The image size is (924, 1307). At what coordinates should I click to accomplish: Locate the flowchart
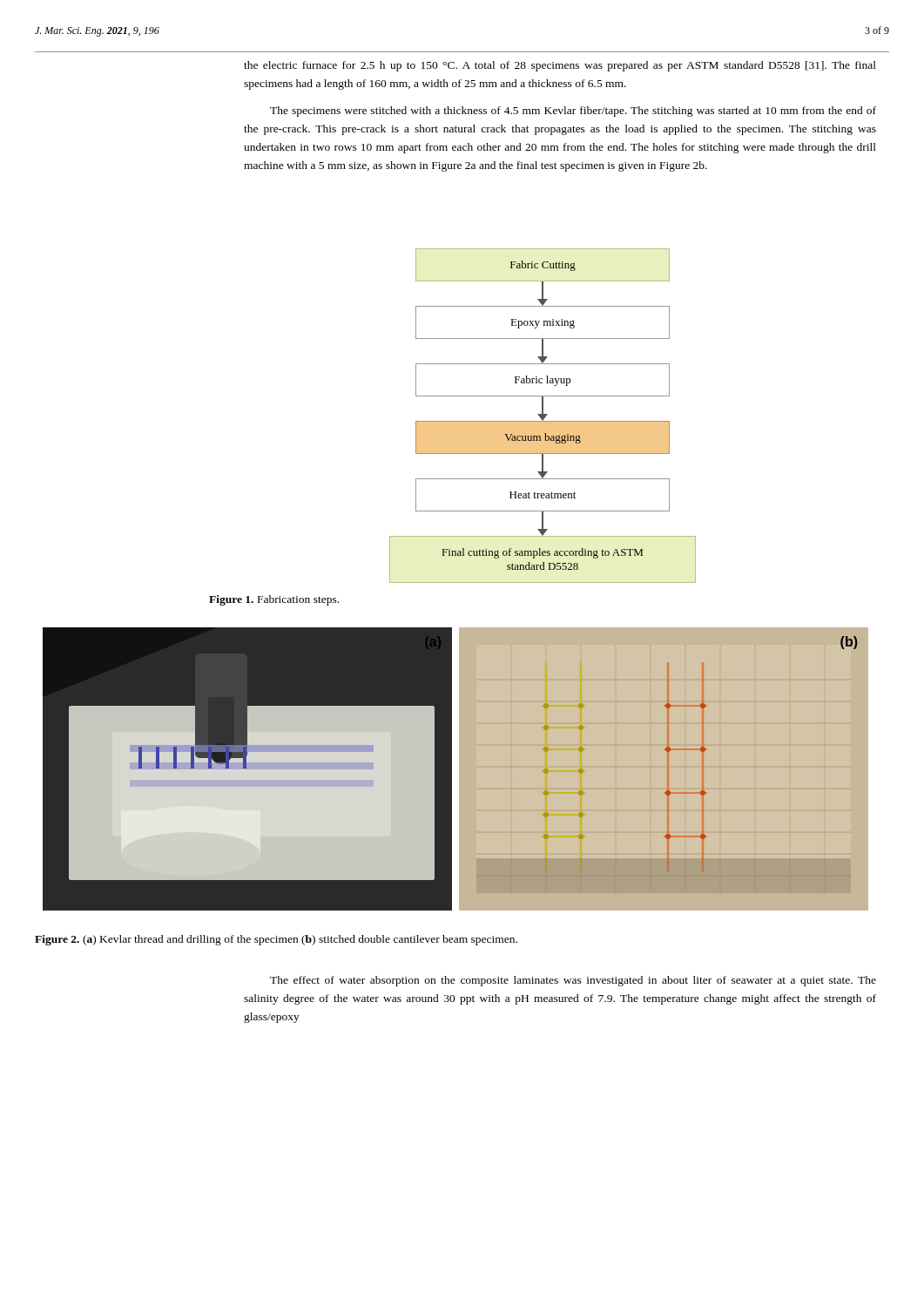coord(543,416)
